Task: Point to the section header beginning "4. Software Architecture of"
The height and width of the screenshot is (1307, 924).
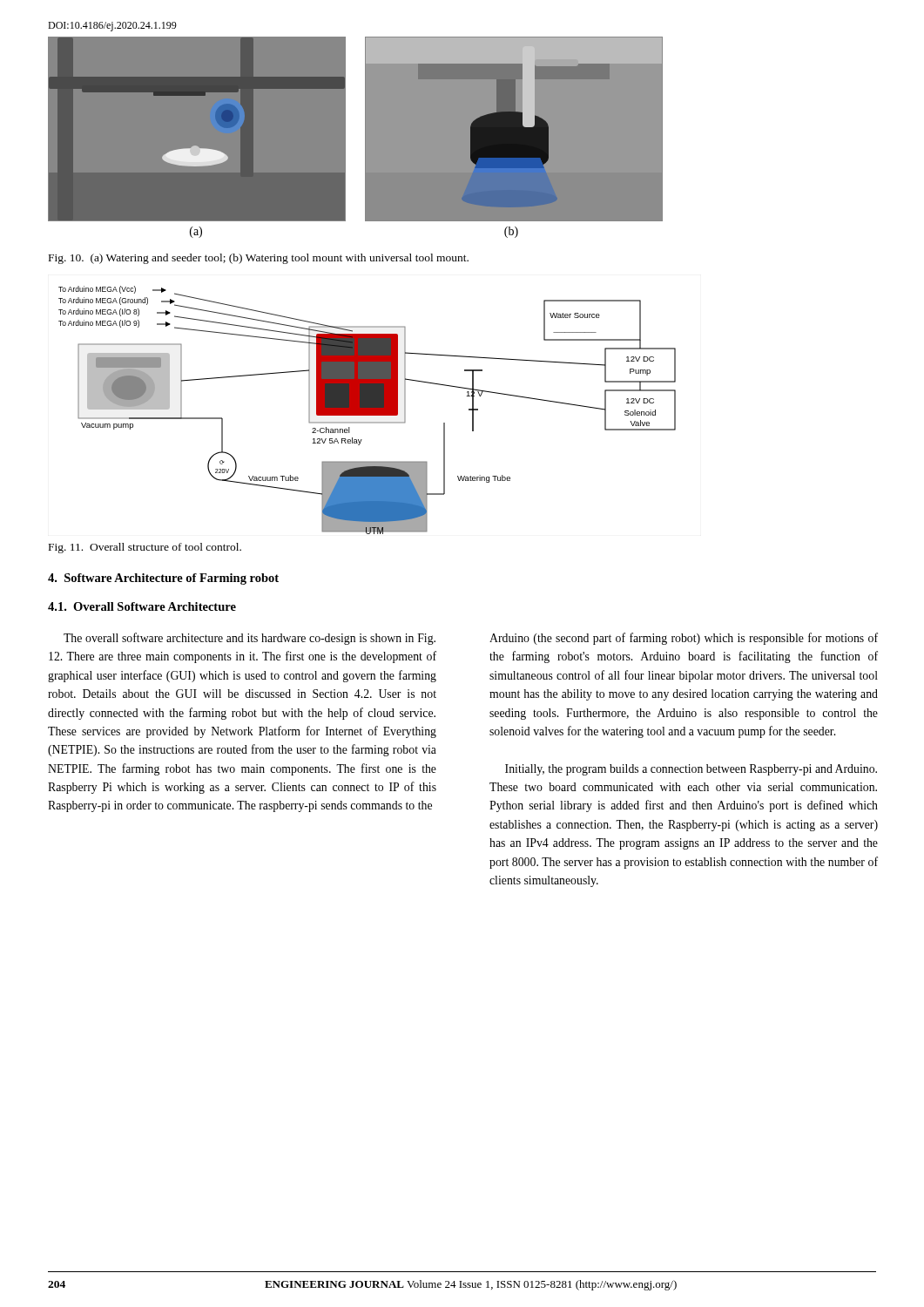Action: coord(163,578)
